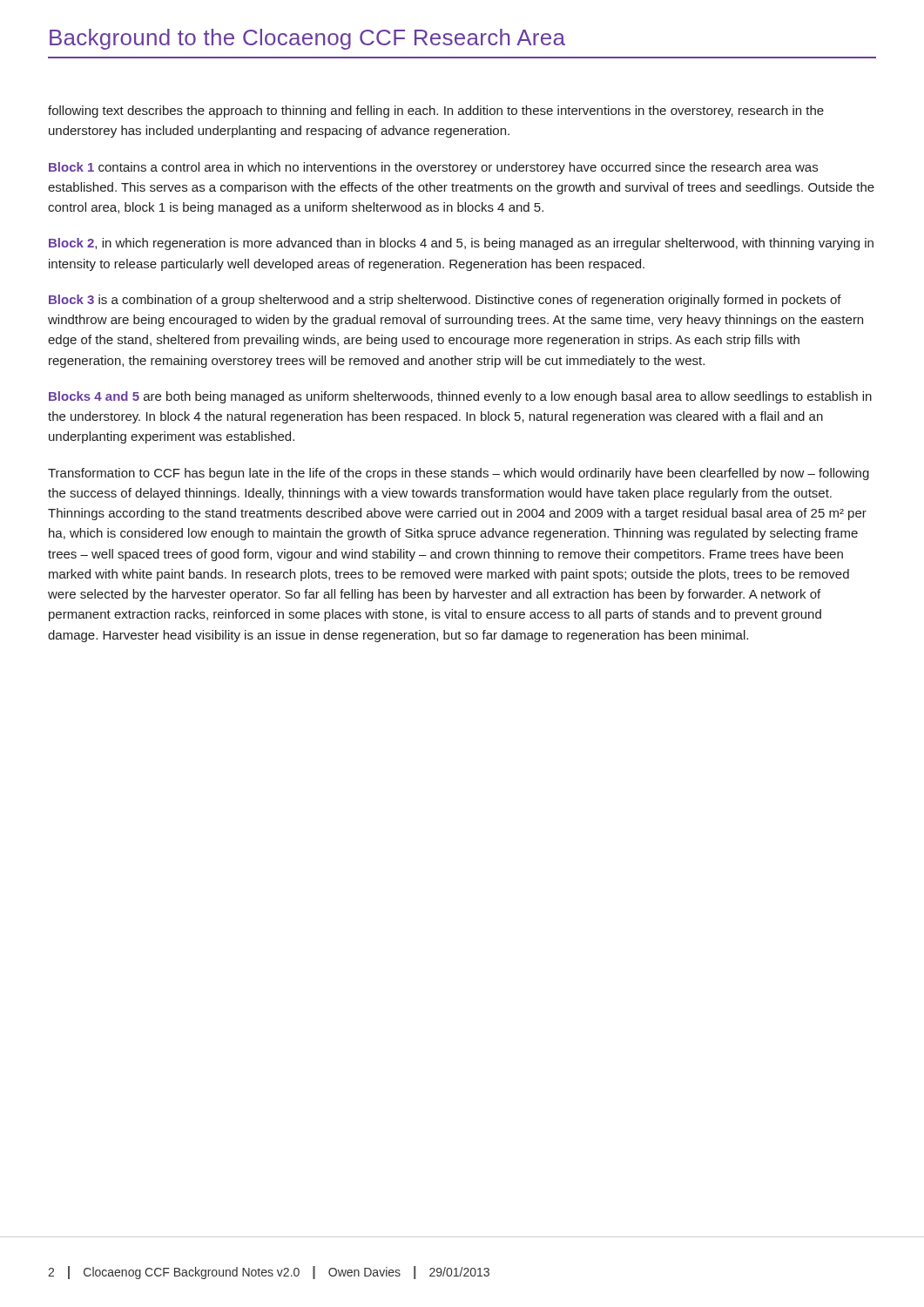Find the text block with the text "following text describes"
The image size is (924, 1307).
[x=436, y=120]
